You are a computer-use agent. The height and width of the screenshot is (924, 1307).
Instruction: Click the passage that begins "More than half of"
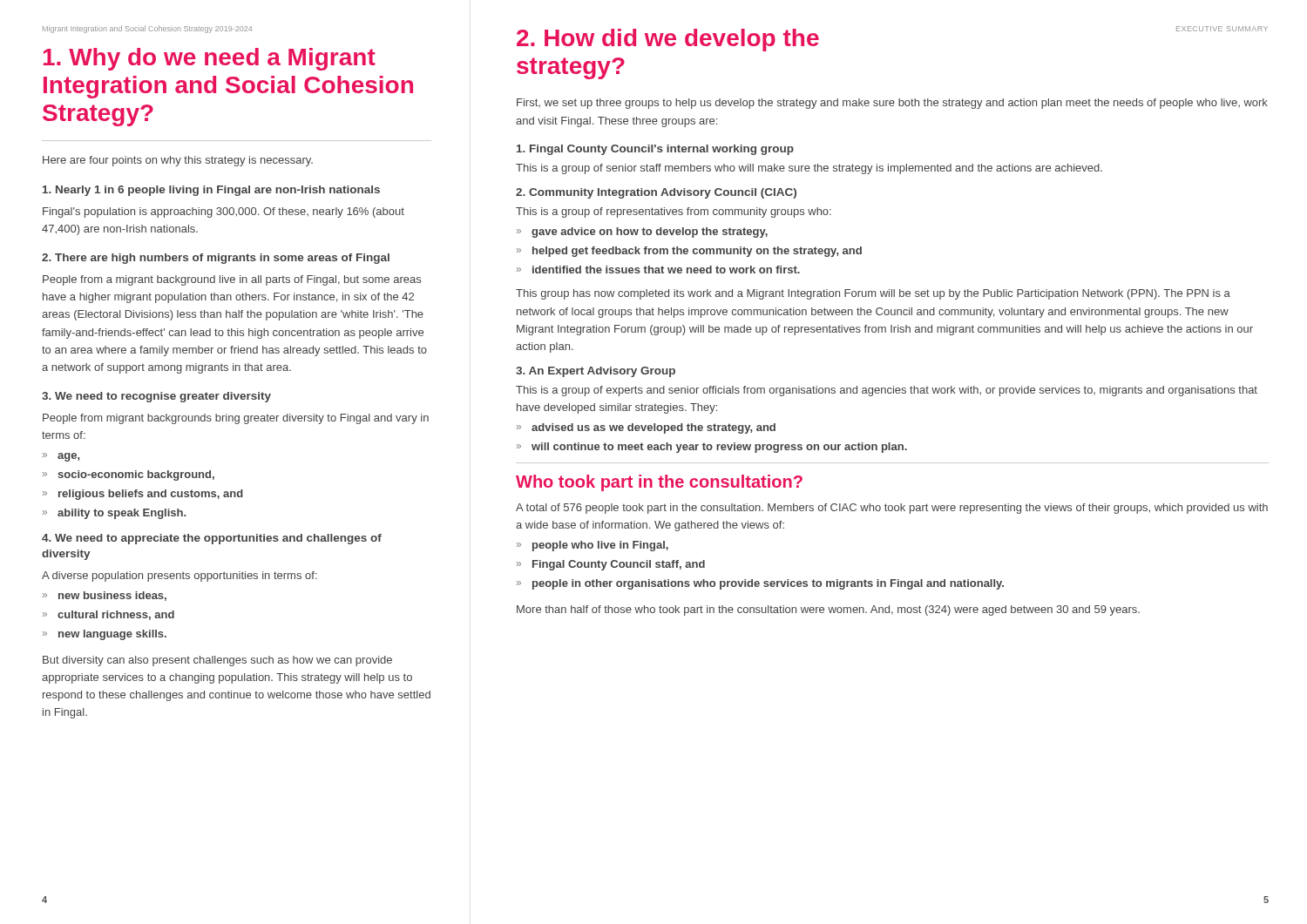(x=828, y=609)
